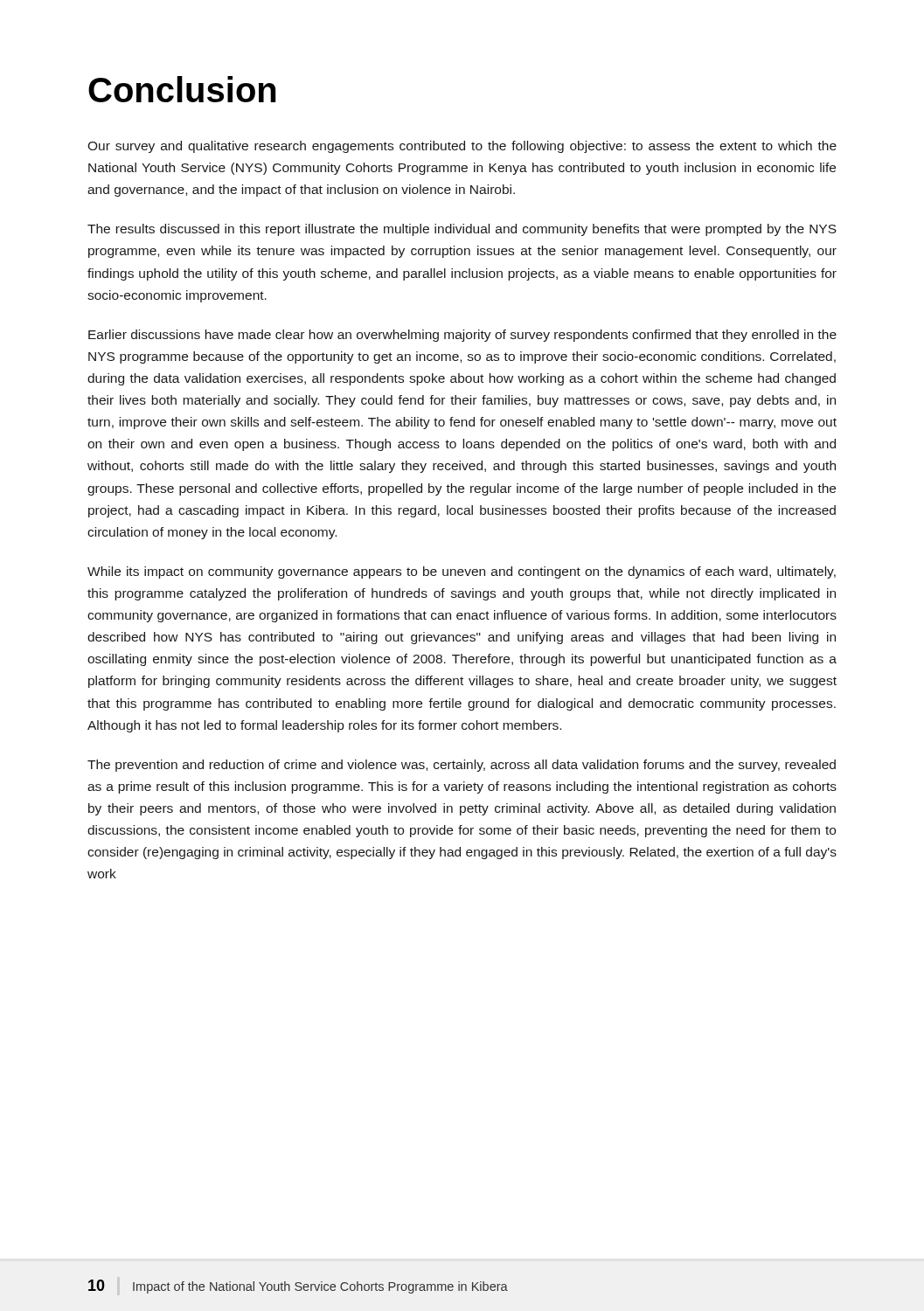Click on the text starting "While its impact on community governance appears"
924x1311 pixels.
(x=462, y=648)
